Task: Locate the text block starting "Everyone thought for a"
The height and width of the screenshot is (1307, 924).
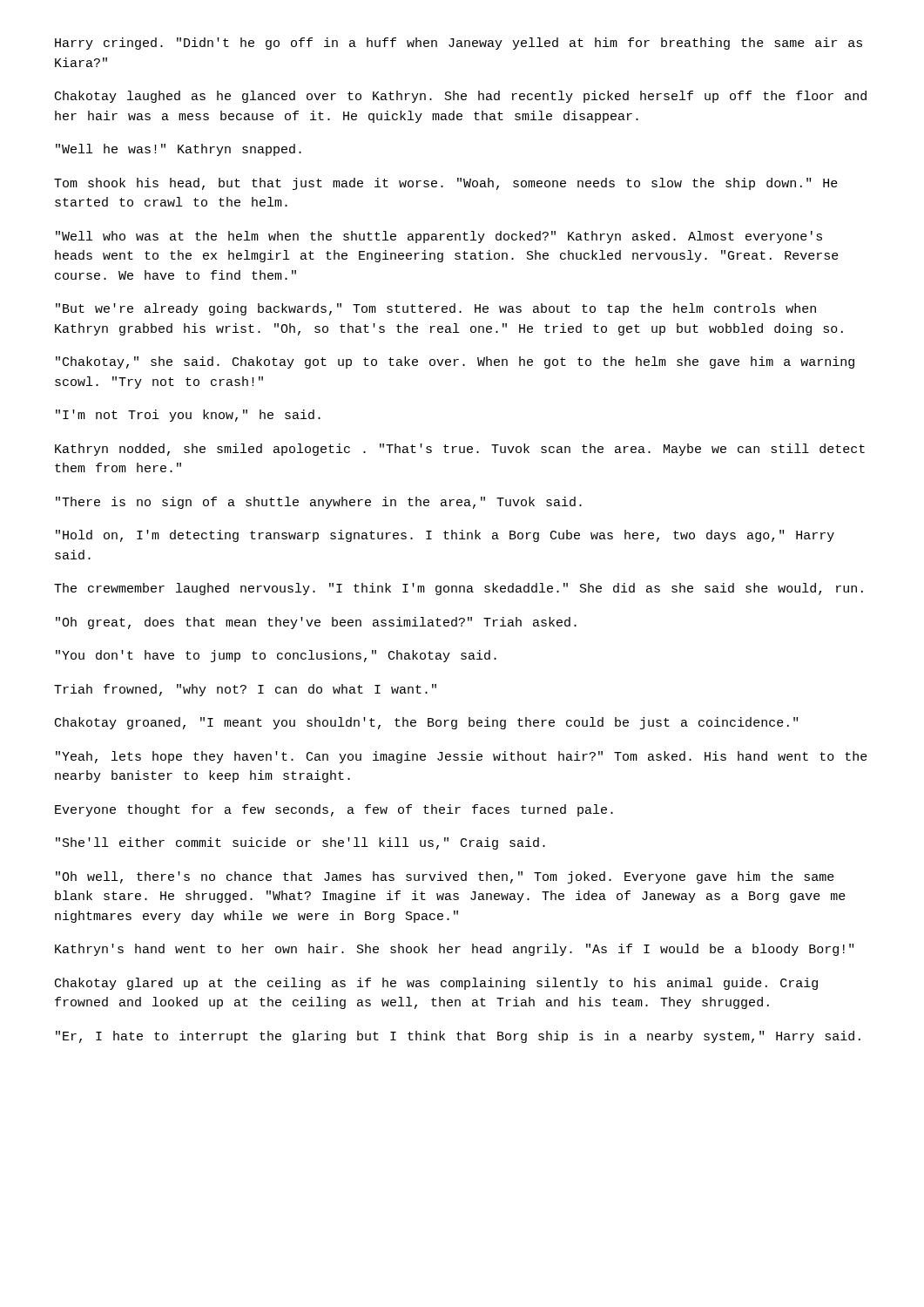Action: (335, 810)
